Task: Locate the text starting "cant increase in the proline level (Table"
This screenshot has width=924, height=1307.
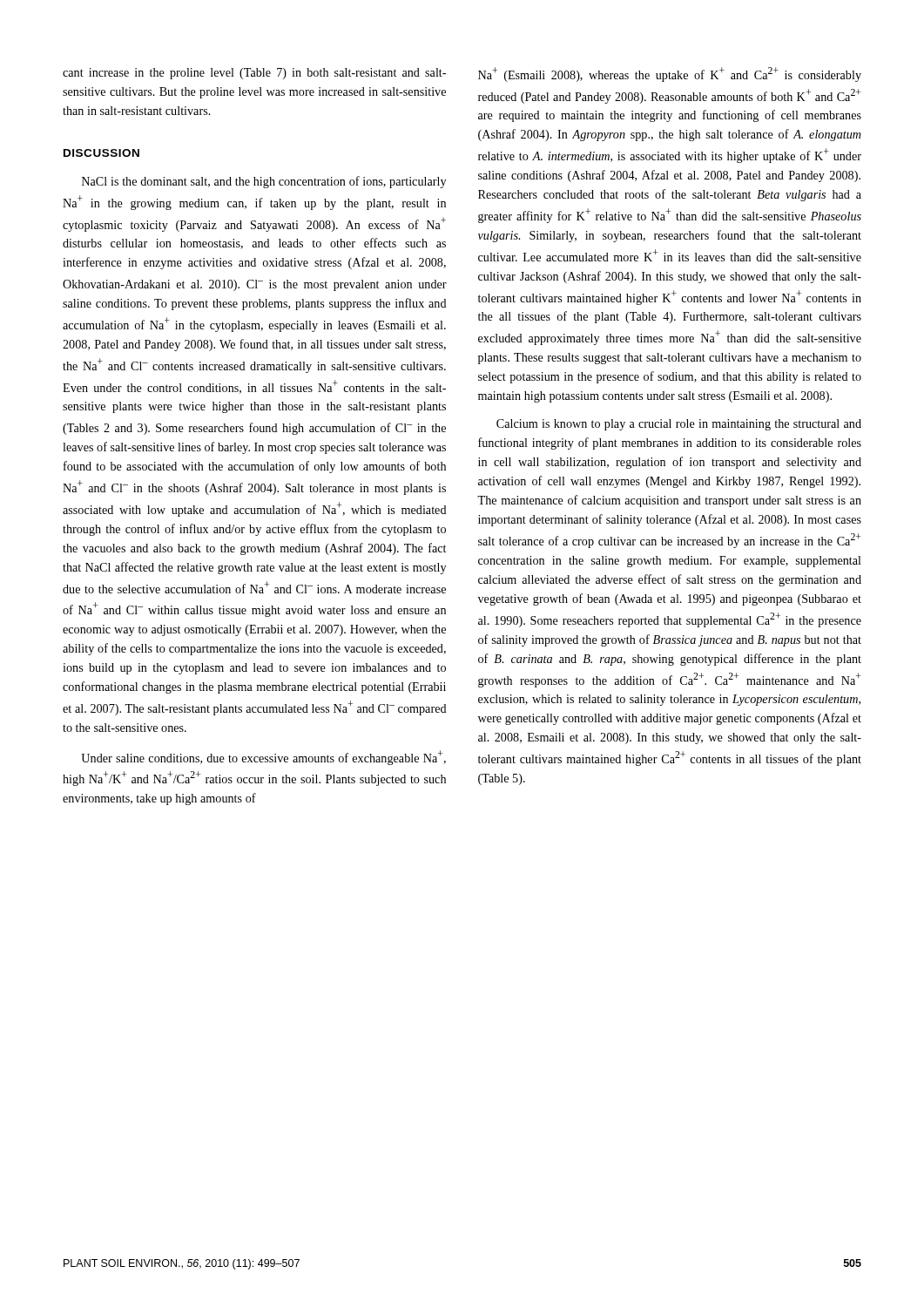Action: 255,91
